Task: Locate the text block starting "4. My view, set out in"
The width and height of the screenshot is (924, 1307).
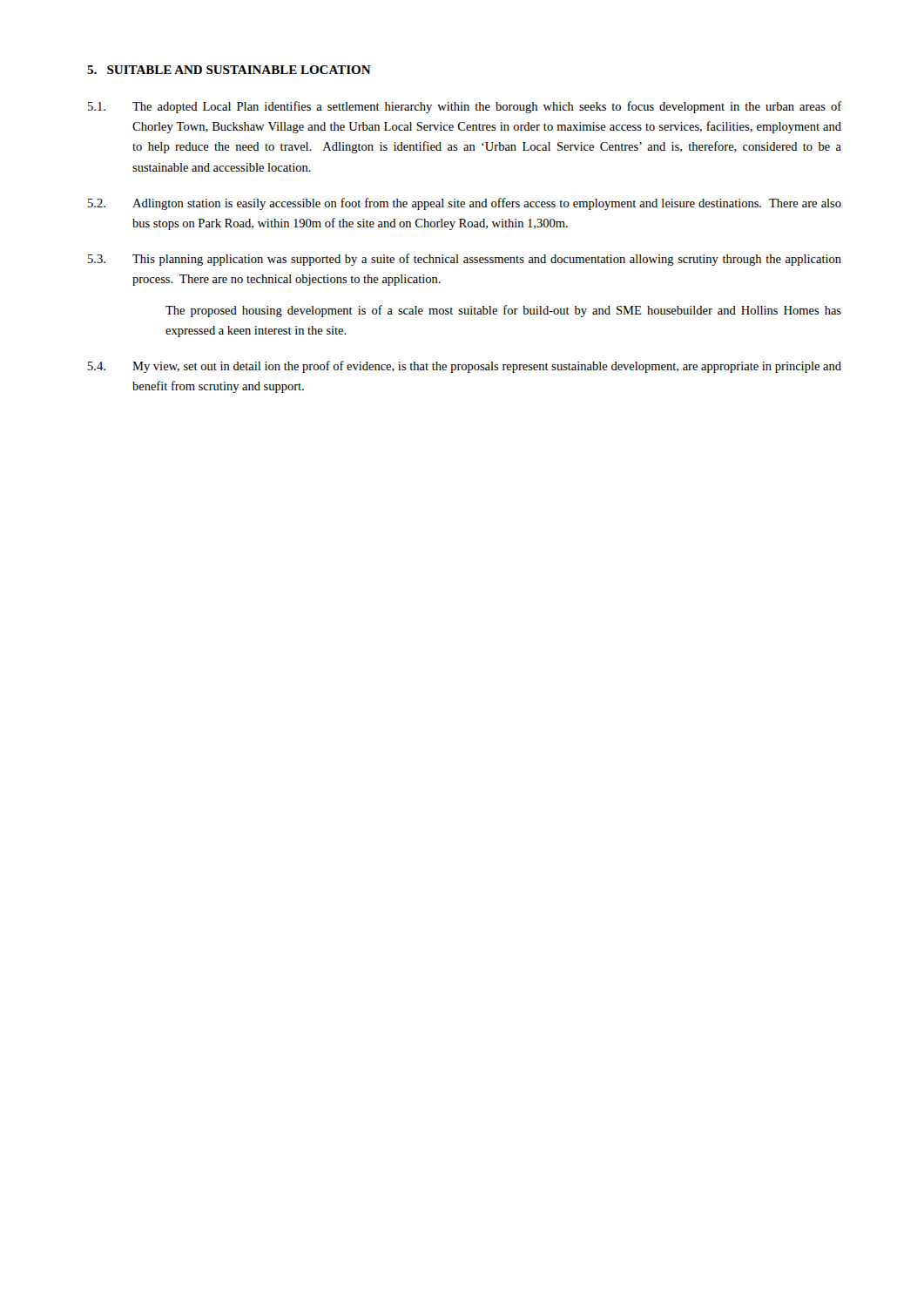Action: pyautogui.click(x=464, y=376)
